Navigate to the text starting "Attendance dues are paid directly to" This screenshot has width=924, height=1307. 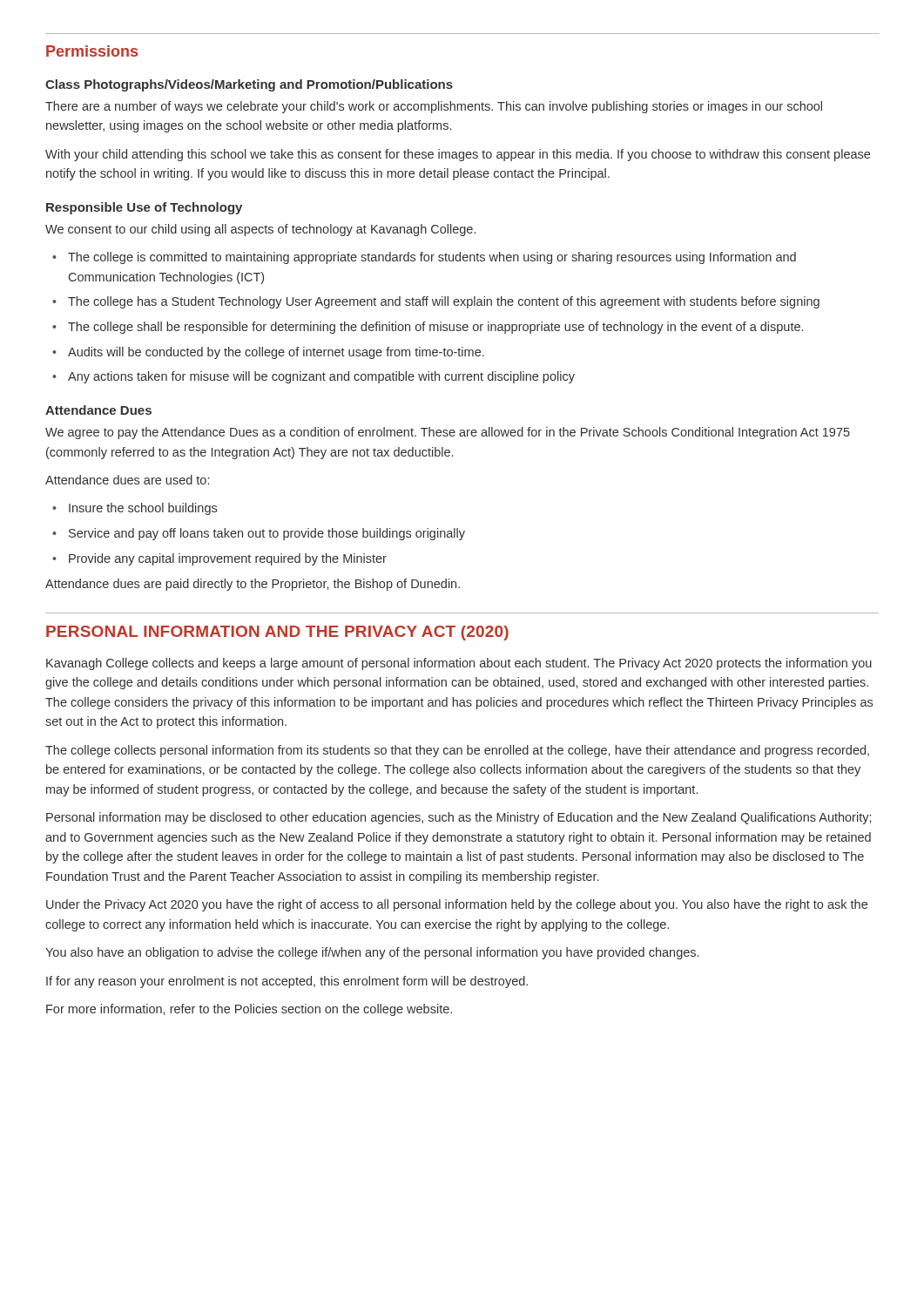[253, 583]
